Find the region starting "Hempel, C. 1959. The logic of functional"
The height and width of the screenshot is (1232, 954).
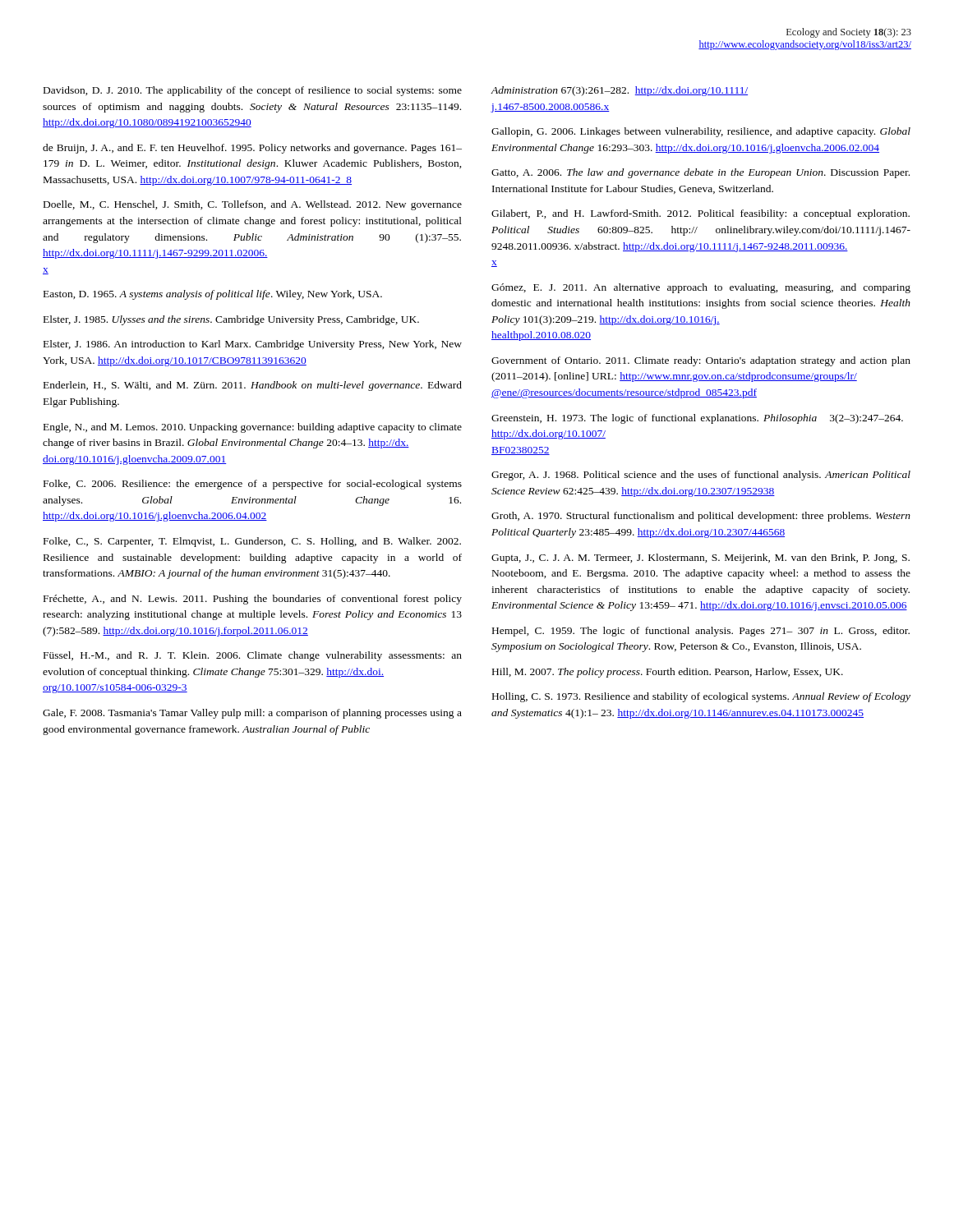tap(701, 638)
